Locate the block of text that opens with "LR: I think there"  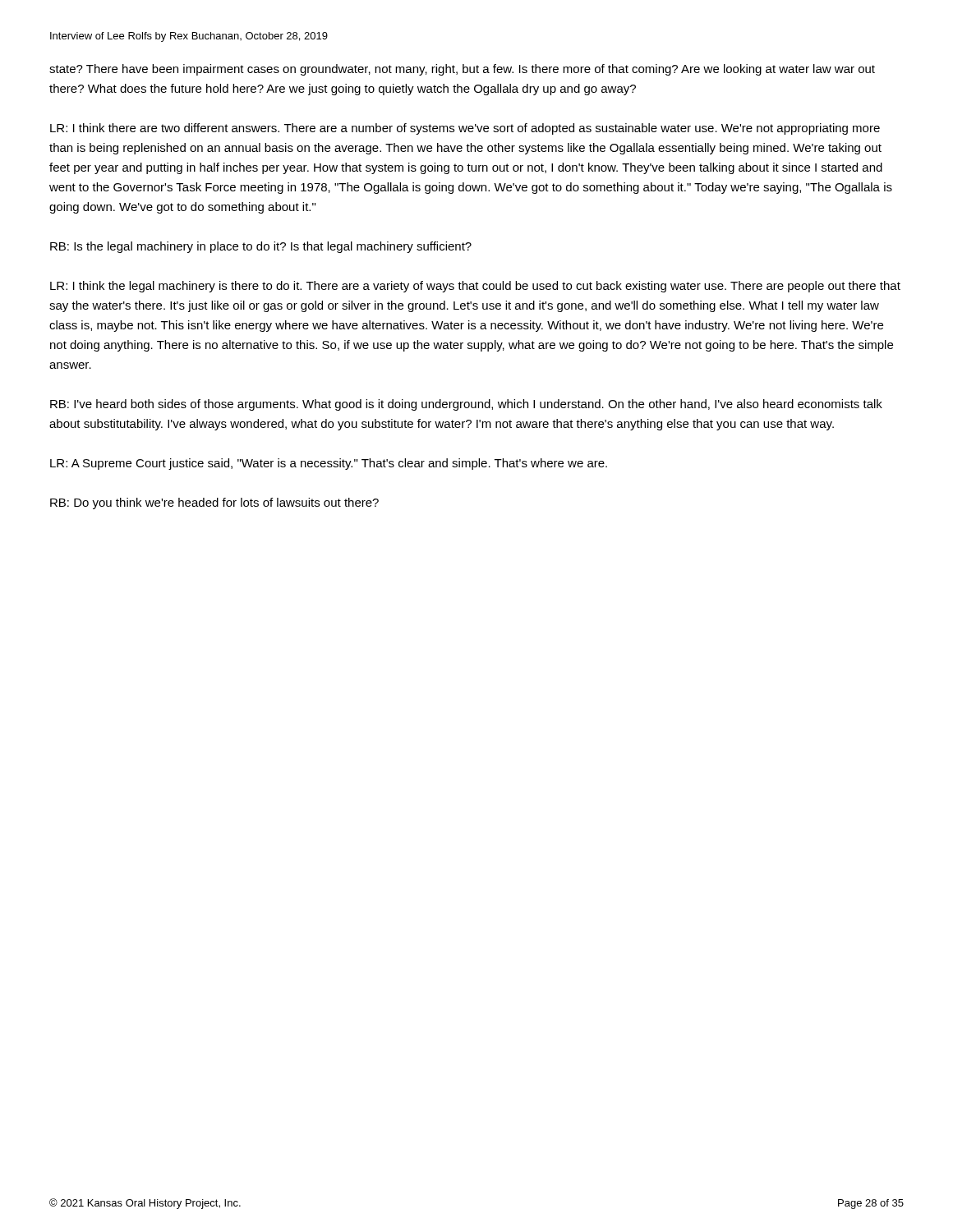pyautogui.click(x=471, y=167)
